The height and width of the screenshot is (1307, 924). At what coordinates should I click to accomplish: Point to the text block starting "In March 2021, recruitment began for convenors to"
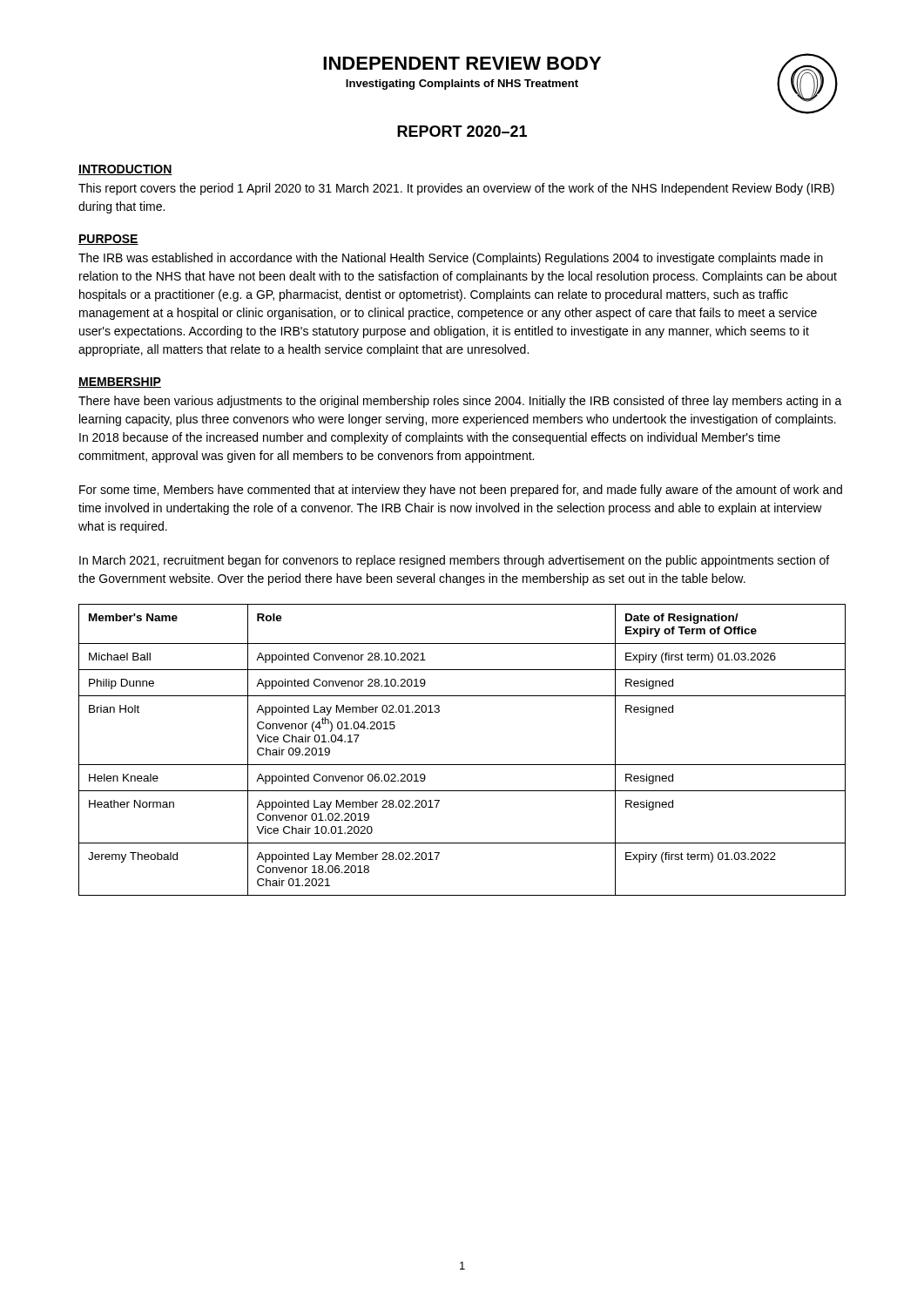[x=462, y=570]
